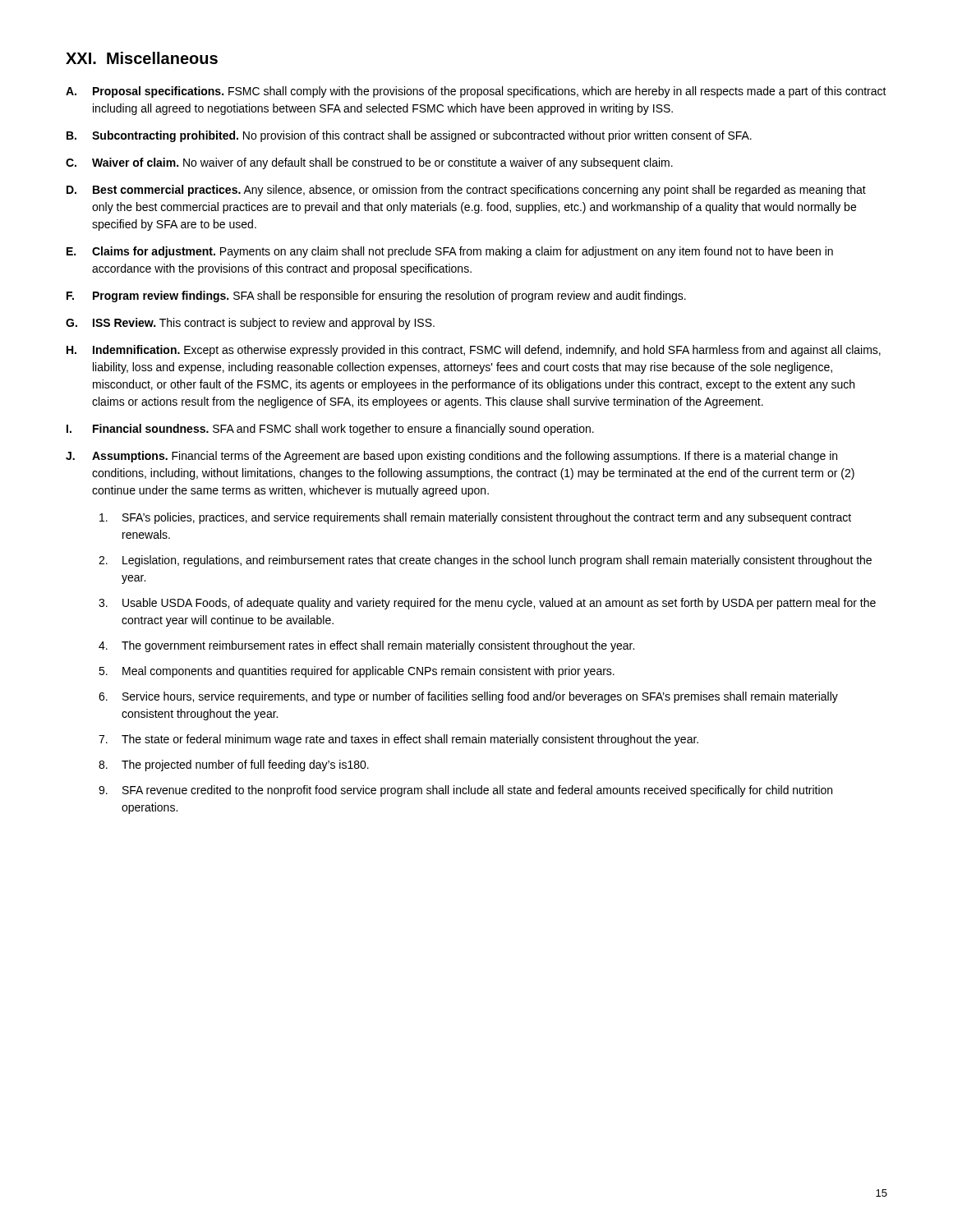
Task: Locate the text block starting "B. Subcontracting prohibited. No provision of"
Action: click(476, 136)
